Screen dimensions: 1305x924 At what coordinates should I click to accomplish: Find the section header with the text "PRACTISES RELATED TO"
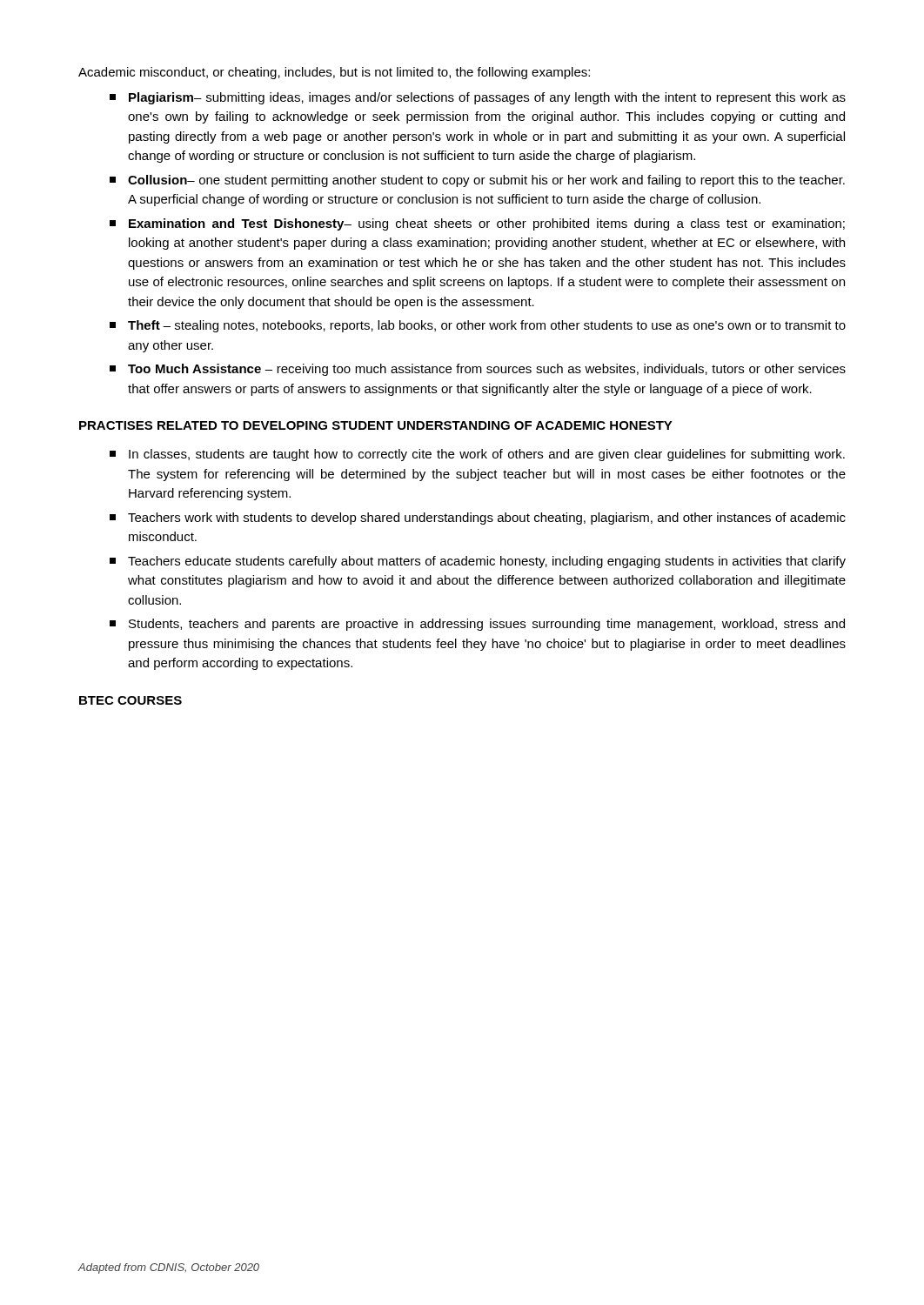[375, 425]
